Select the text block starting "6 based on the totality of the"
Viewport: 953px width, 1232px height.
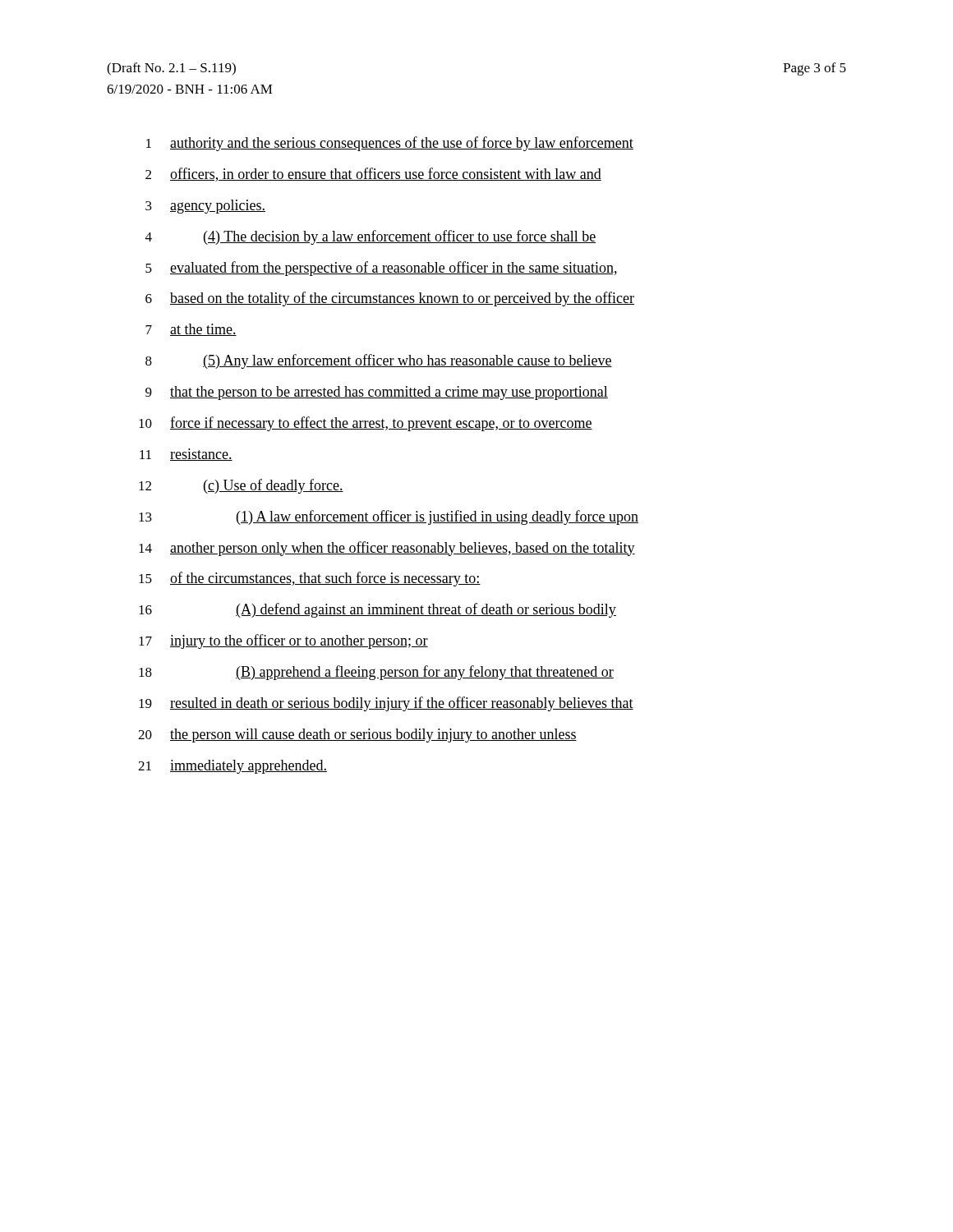371,299
